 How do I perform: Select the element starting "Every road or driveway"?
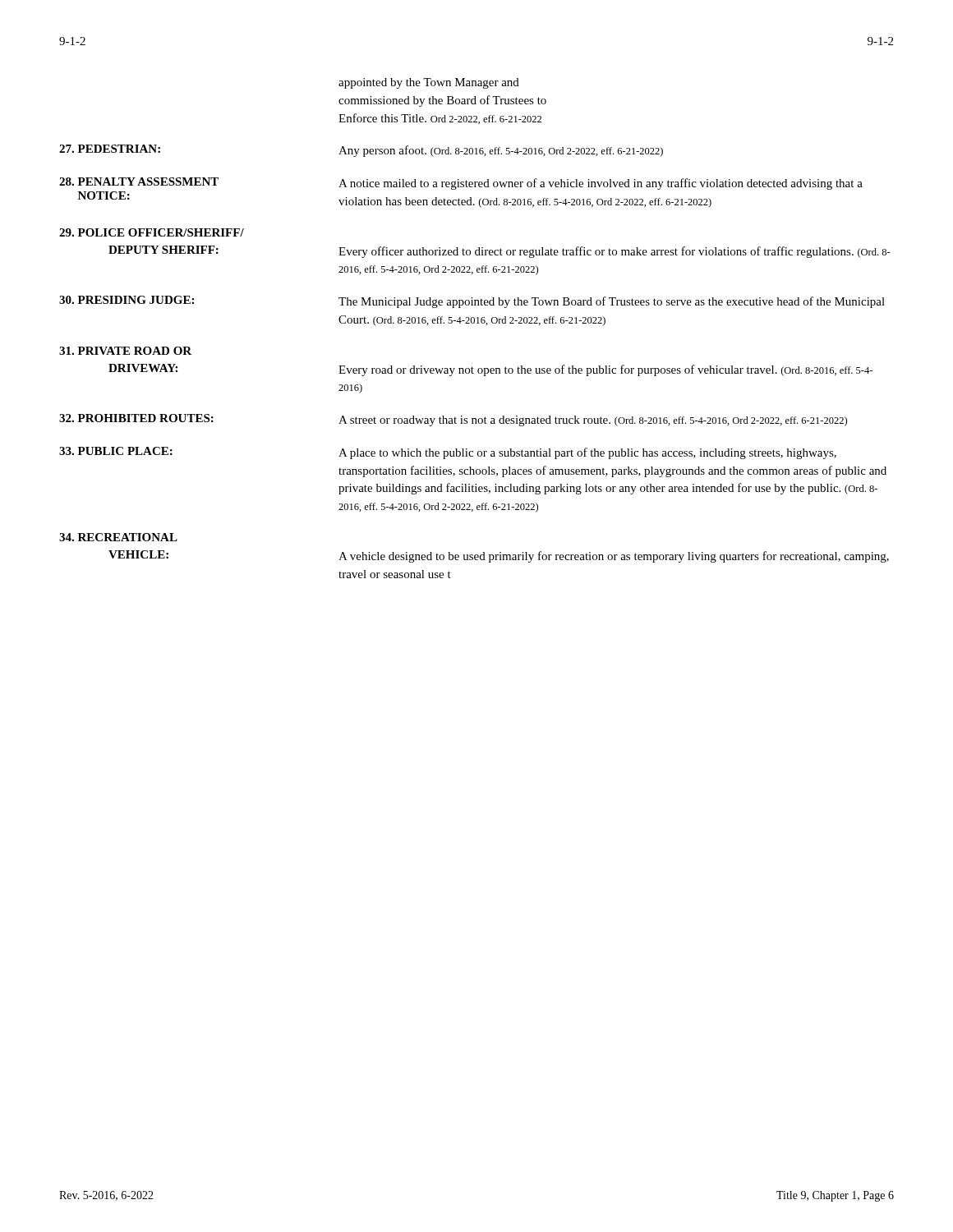click(606, 378)
